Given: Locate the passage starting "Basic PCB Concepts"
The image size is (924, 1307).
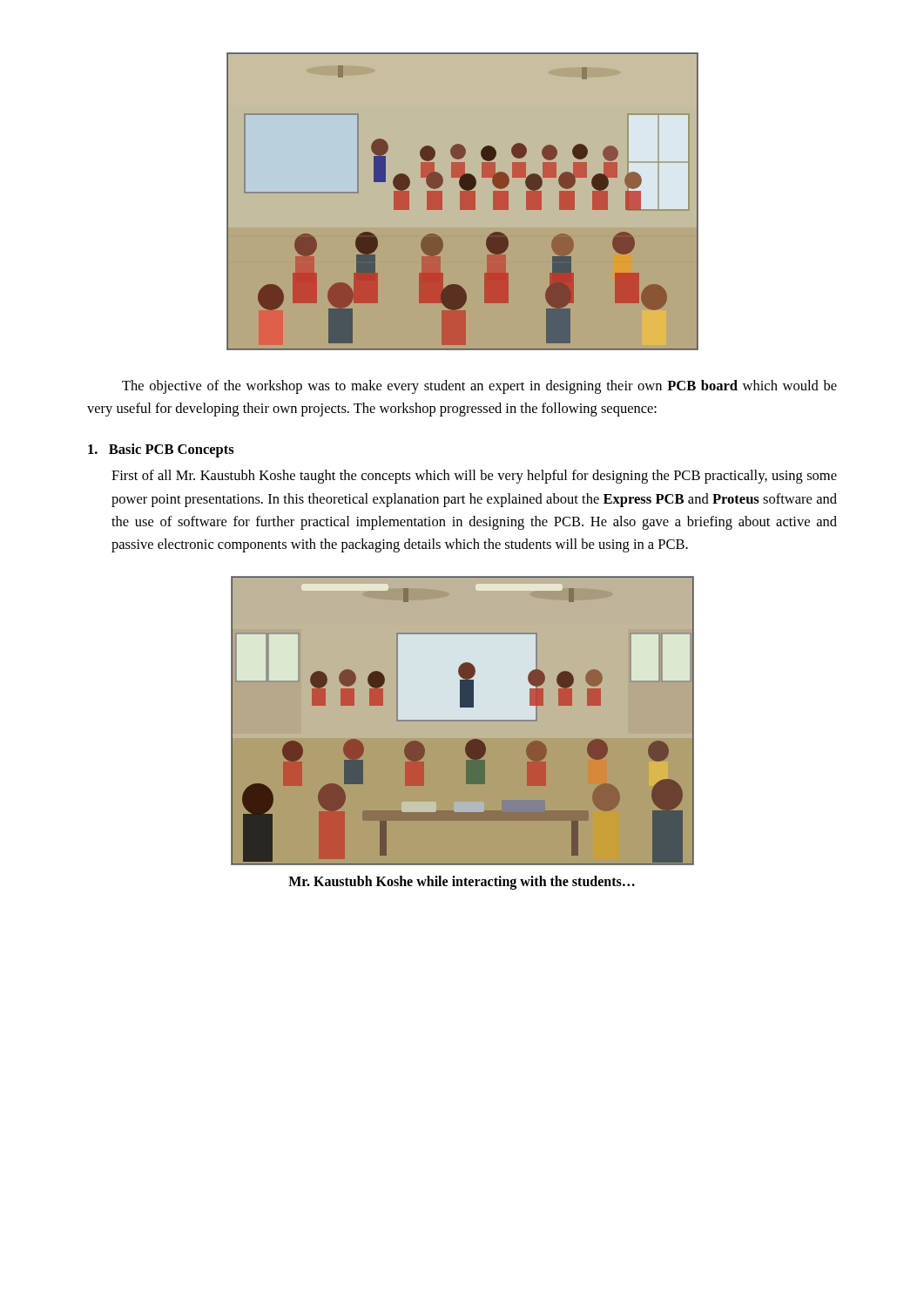Looking at the screenshot, I should click(161, 449).
